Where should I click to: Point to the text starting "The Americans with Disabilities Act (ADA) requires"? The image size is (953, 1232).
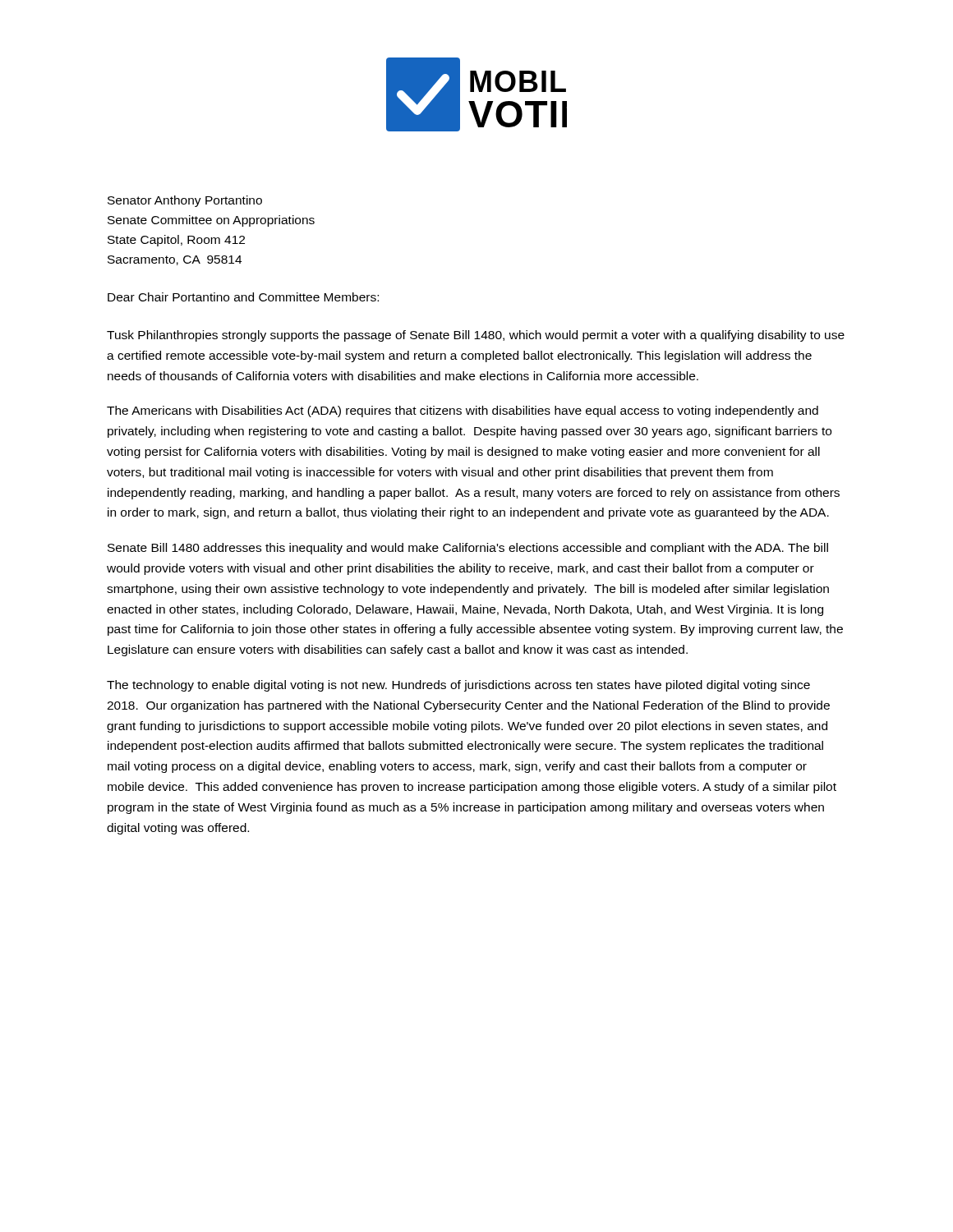[x=473, y=462]
